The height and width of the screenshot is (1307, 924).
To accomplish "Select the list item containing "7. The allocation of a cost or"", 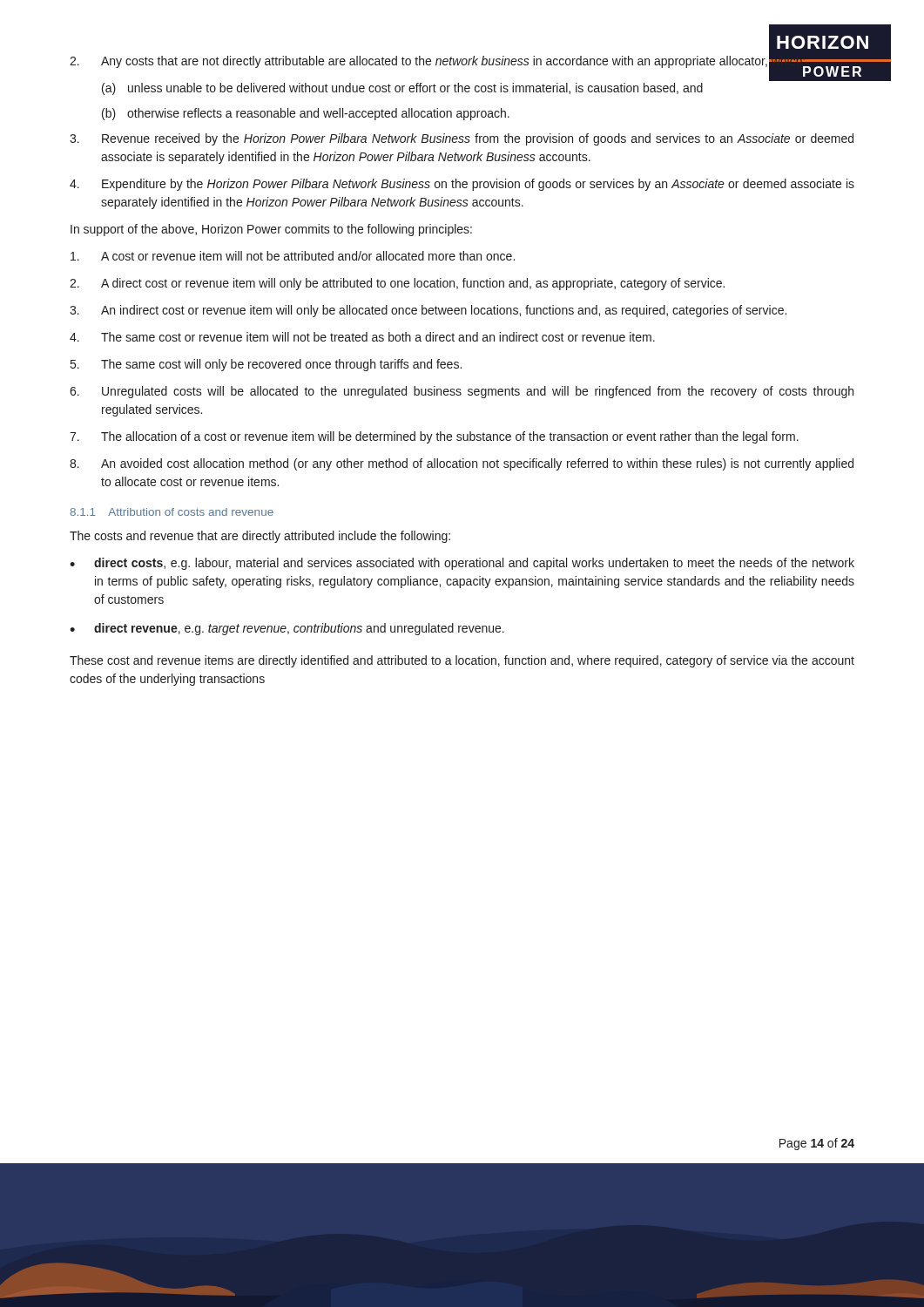I will pos(462,437).
